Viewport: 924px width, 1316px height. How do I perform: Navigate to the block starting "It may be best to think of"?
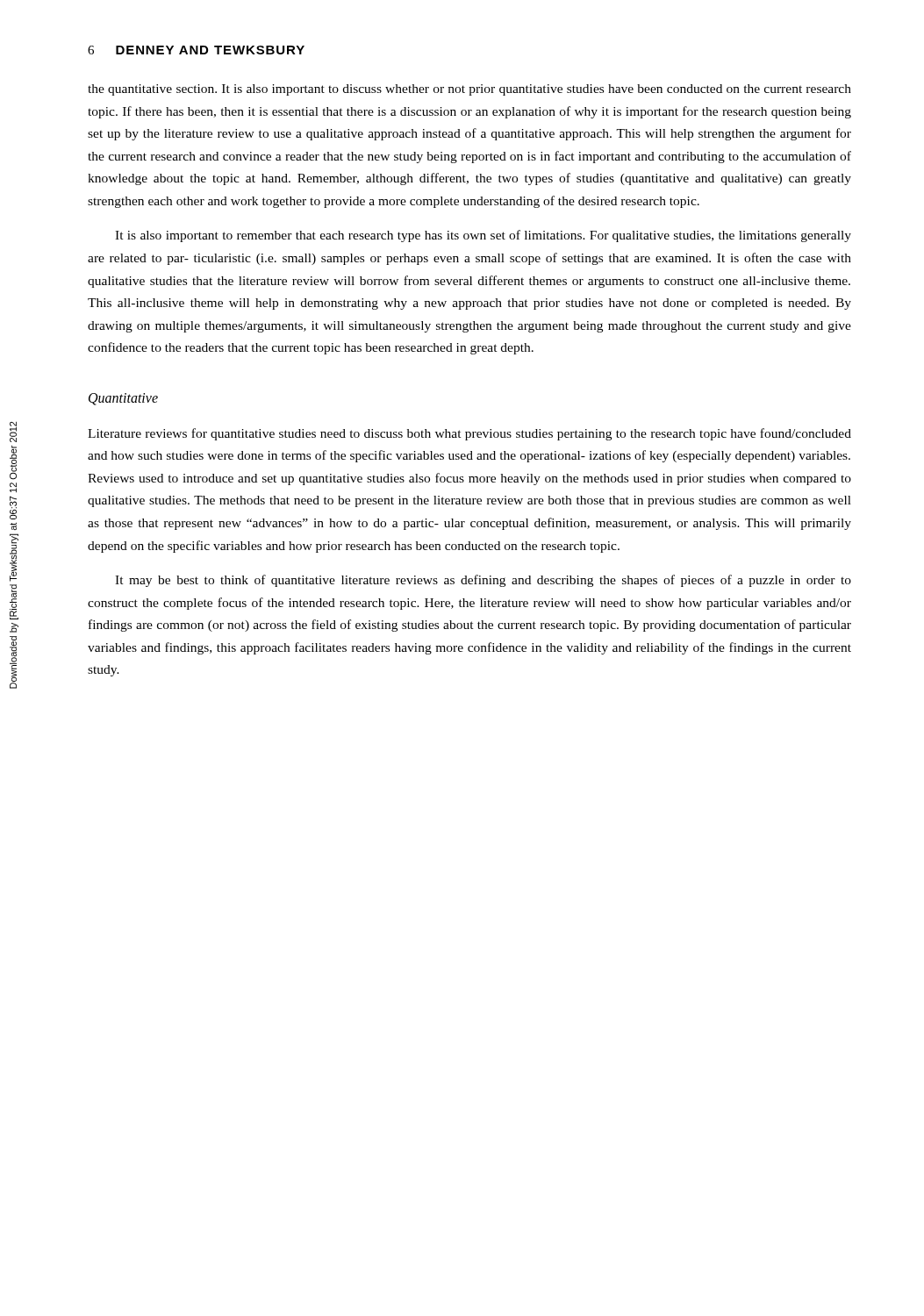click(469, 624)
